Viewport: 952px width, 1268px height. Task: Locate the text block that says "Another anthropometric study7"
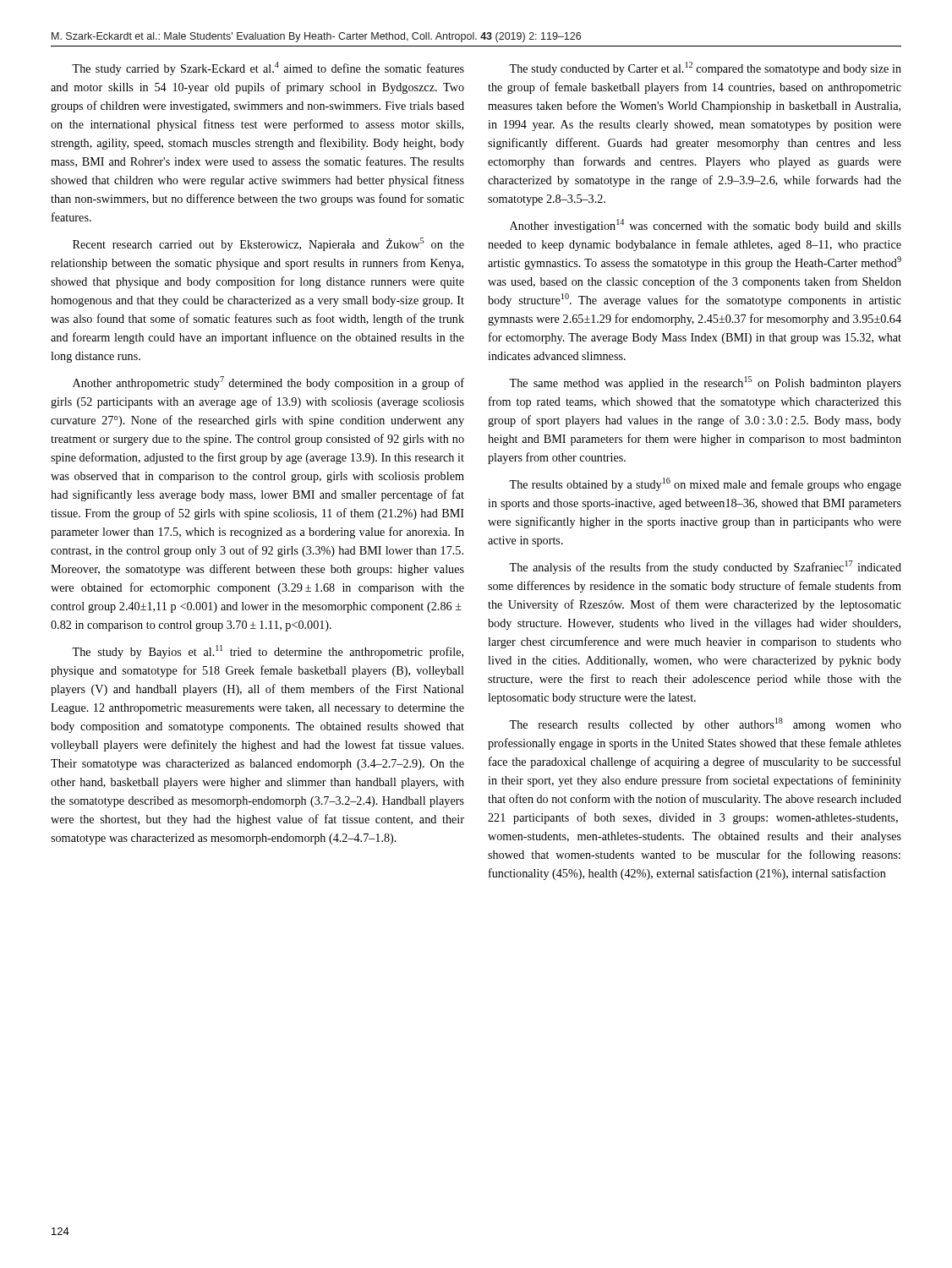pos(257,504)
